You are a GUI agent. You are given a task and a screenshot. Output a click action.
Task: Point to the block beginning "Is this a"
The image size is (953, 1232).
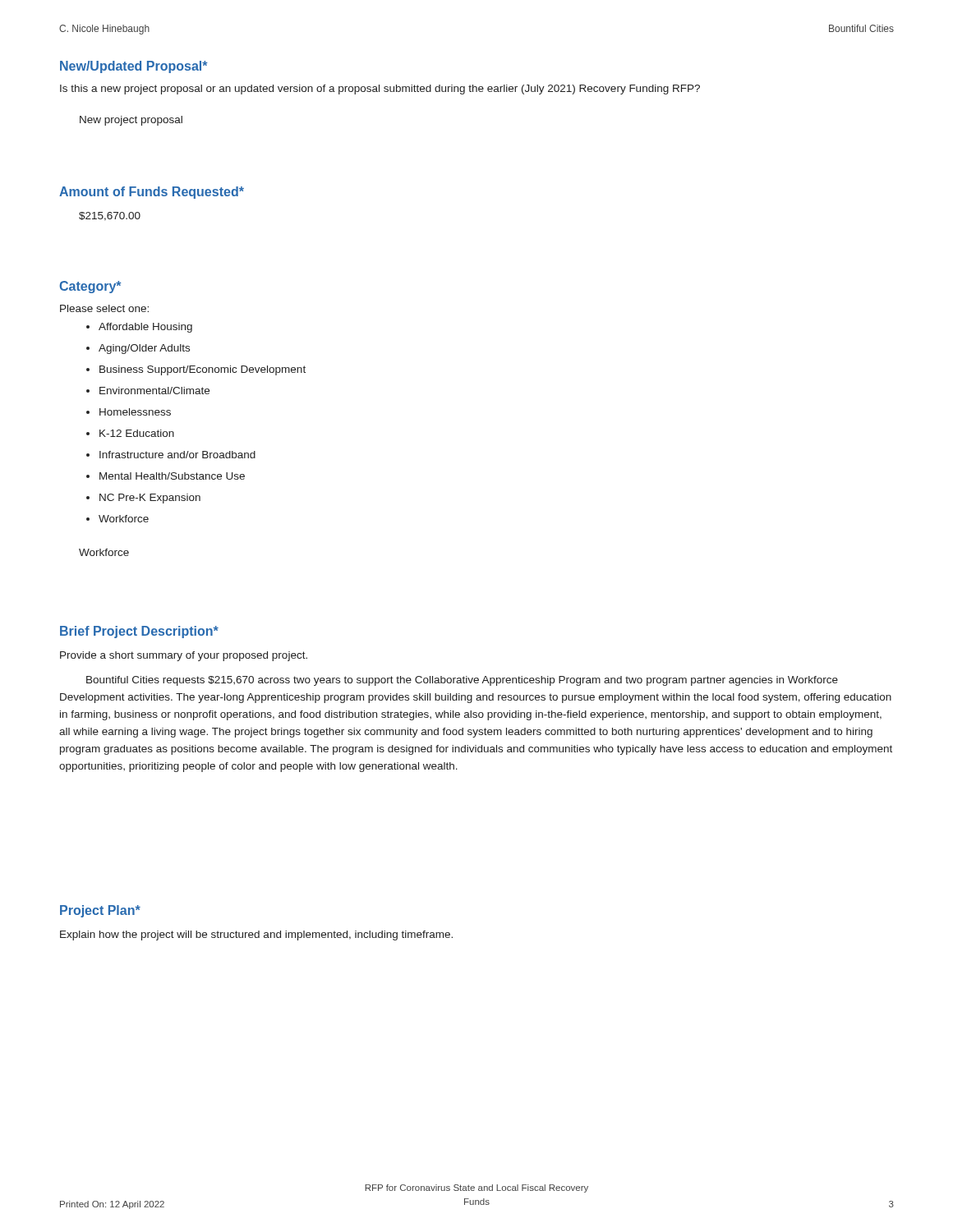coord(476,88)
